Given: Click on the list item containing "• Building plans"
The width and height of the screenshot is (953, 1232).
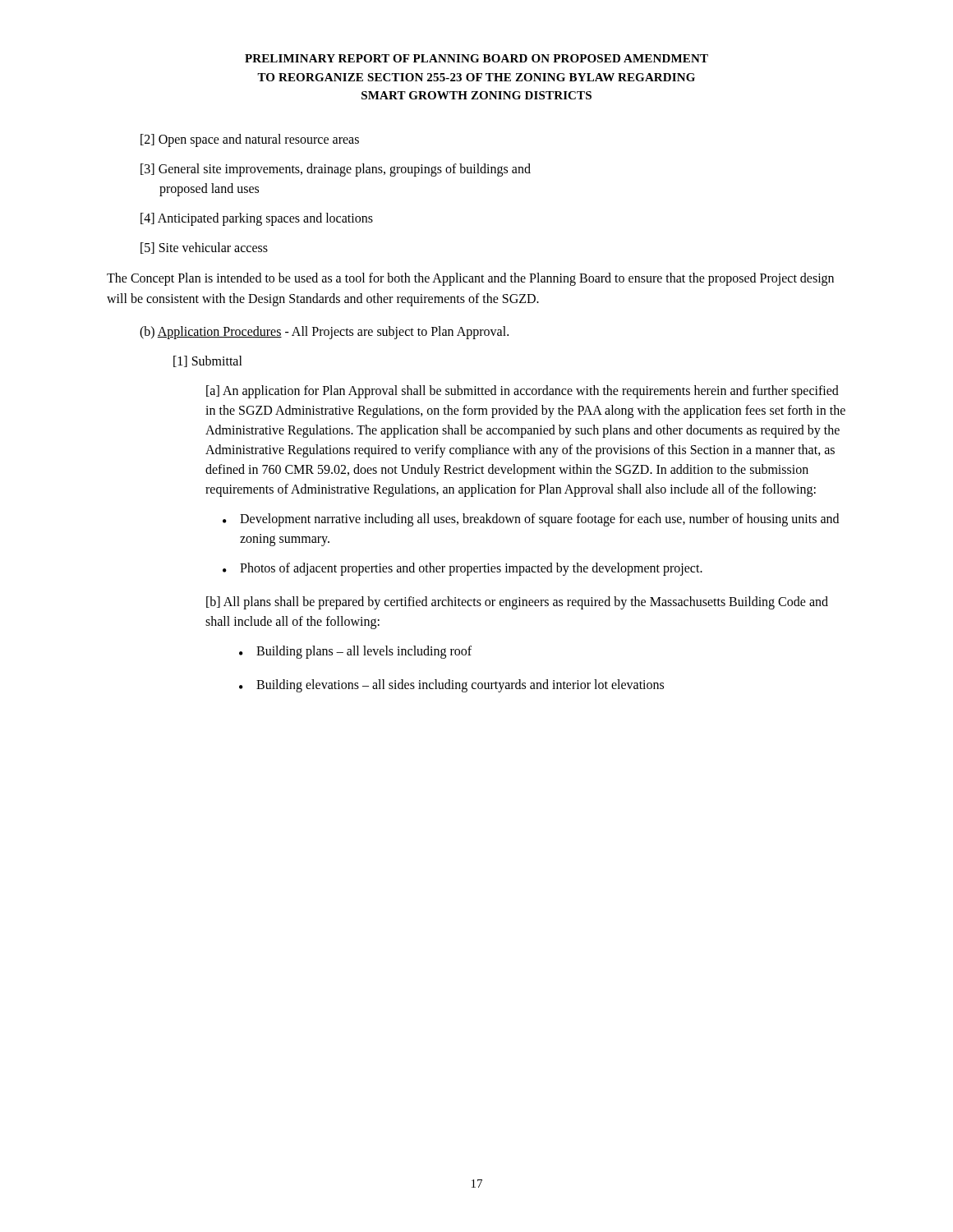Looking at the screenshot, I should tap(355, 652).
